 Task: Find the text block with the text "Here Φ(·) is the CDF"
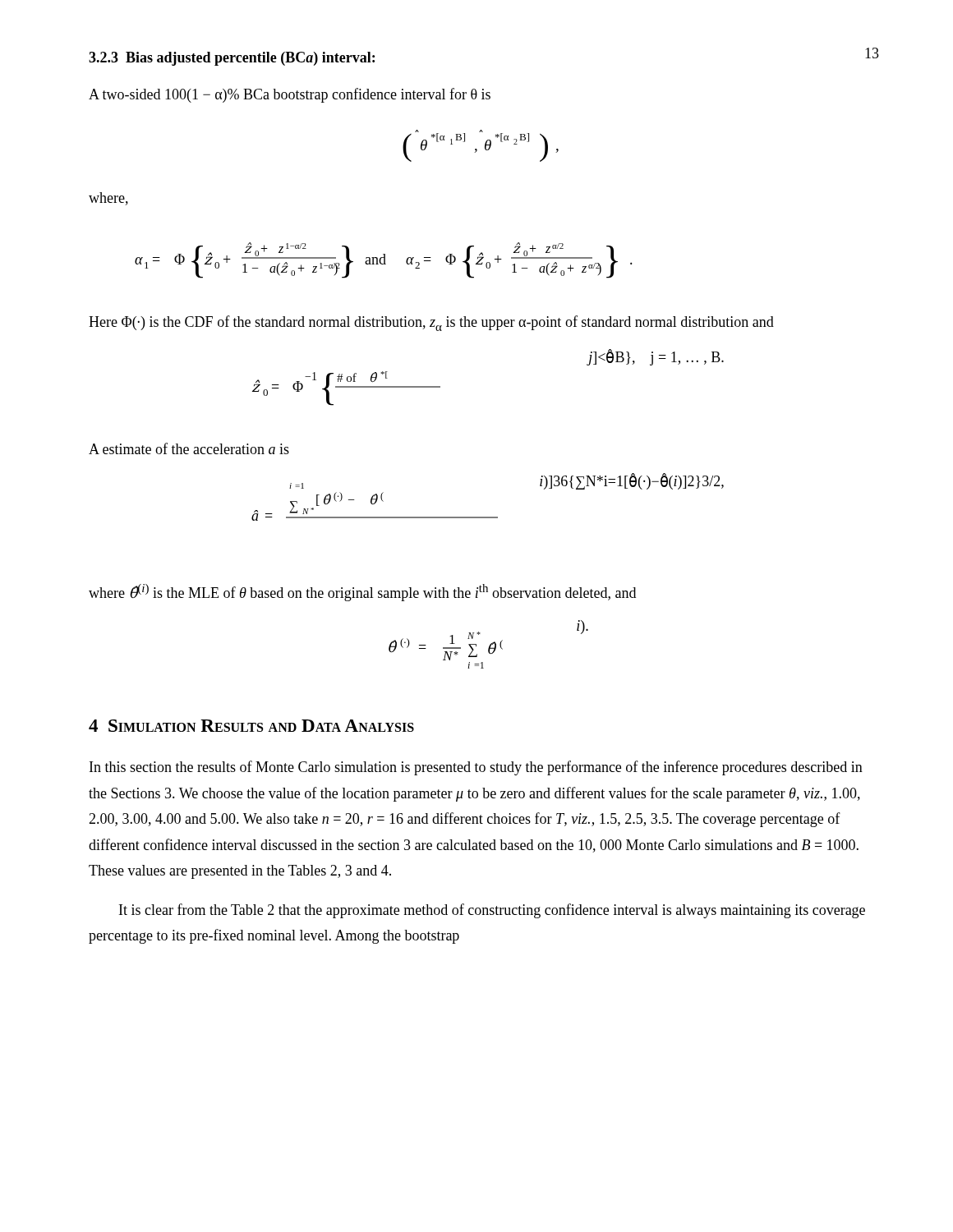(x=431, y=324)
